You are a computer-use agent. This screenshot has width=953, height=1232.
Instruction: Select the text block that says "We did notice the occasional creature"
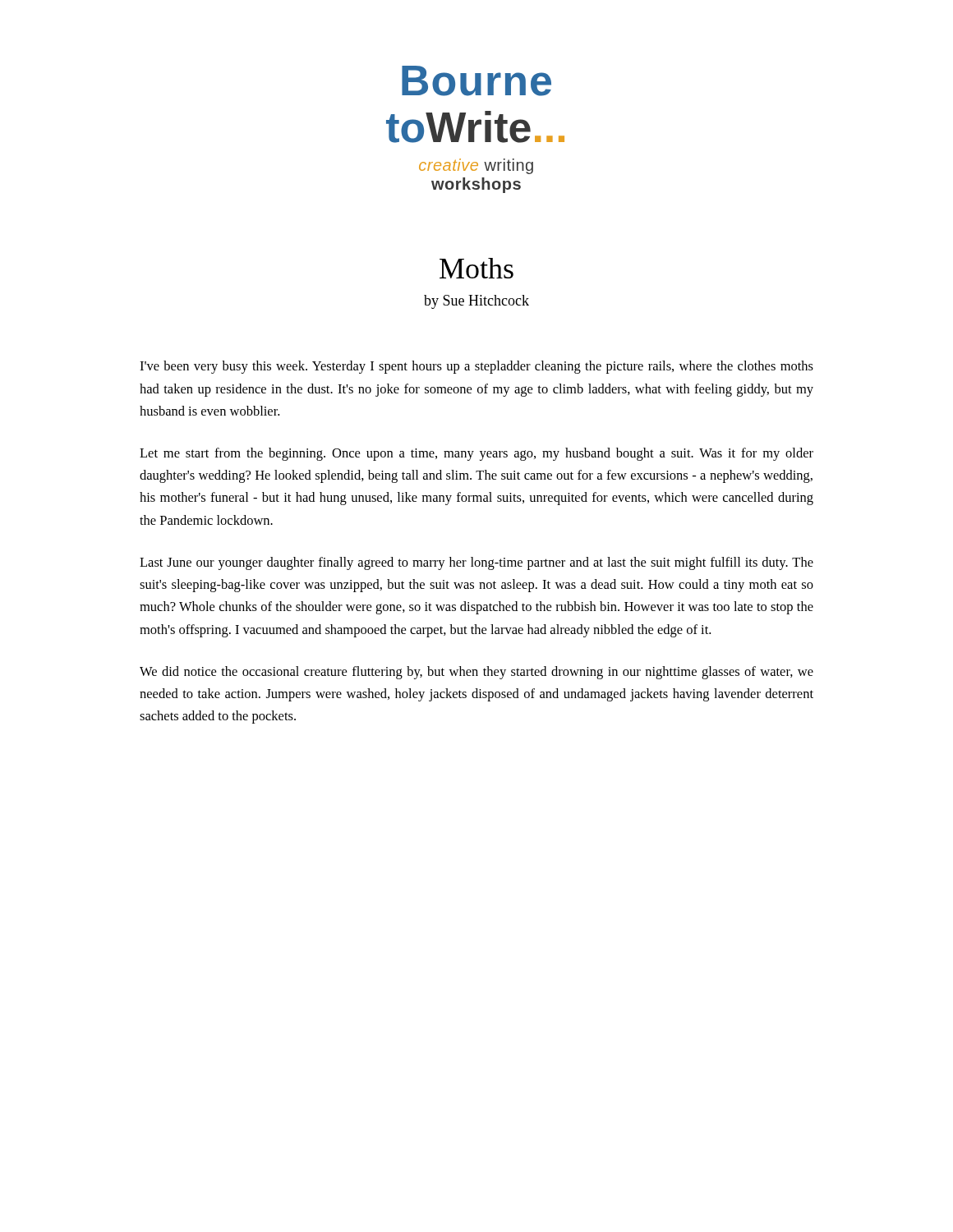(x=476, y=694)
